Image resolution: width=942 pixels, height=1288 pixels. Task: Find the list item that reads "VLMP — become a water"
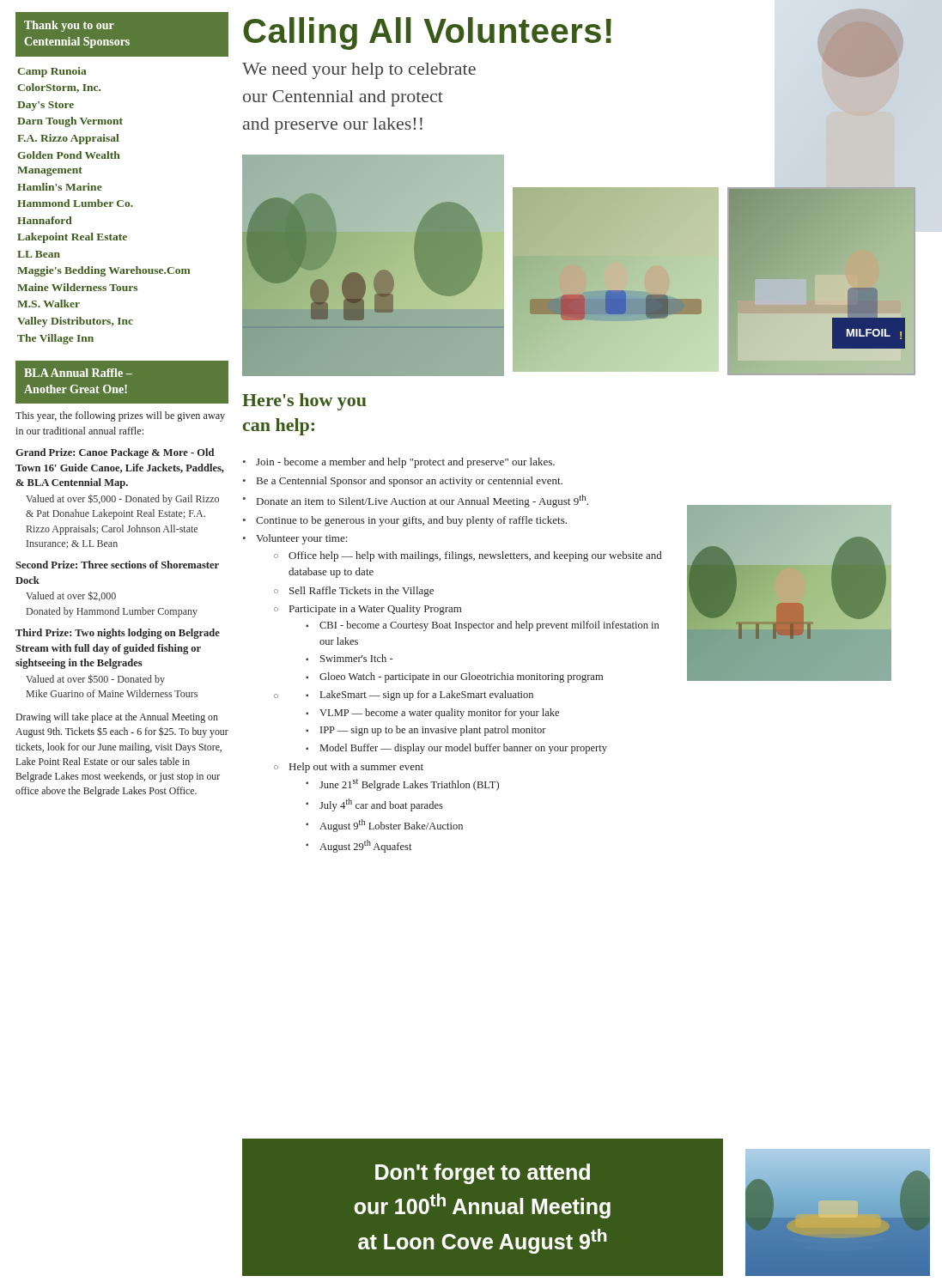point(439,712)
